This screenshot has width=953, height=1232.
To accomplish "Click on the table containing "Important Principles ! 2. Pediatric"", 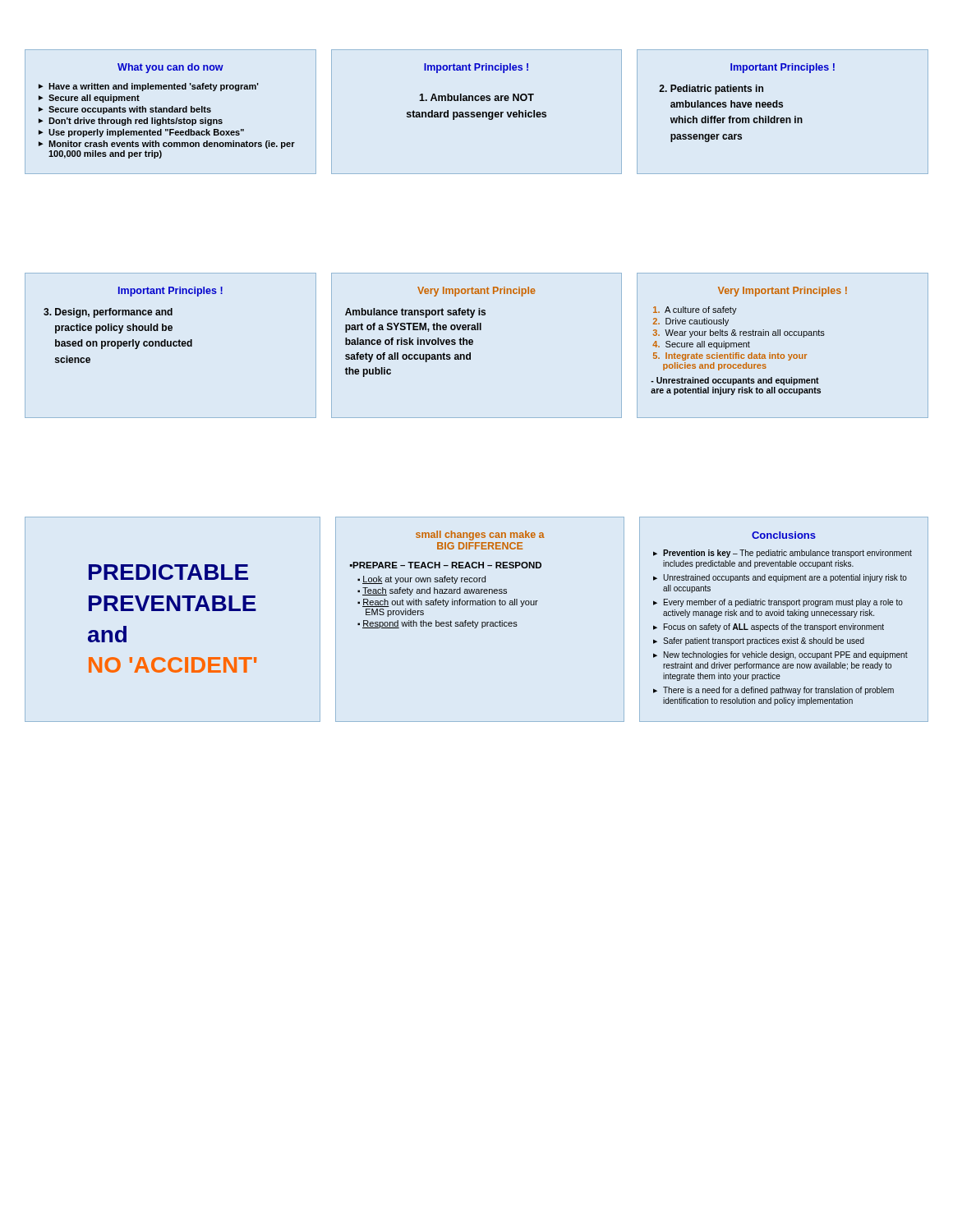I will point(783,112).
